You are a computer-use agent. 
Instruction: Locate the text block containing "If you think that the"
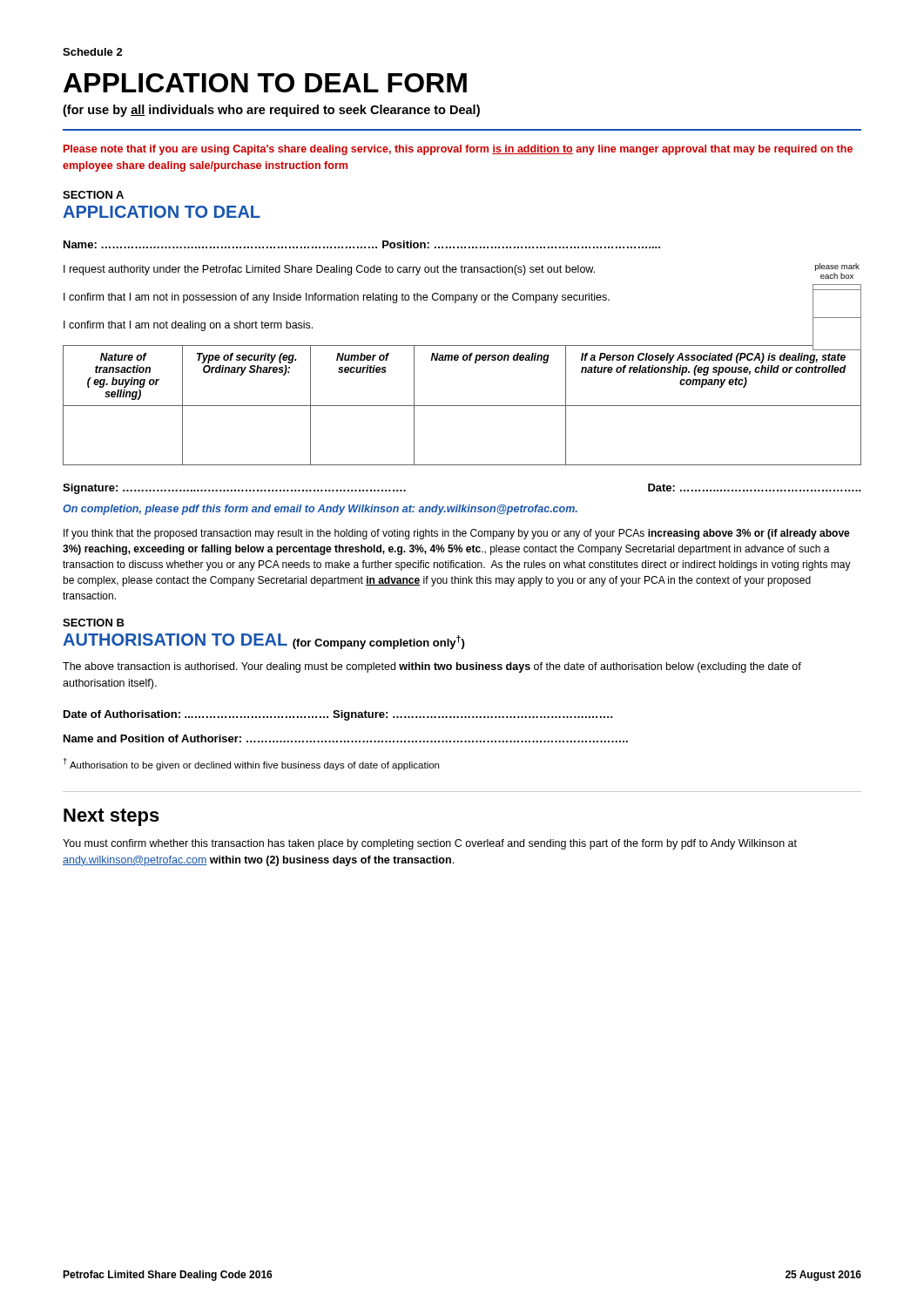(x=457, y=565)
